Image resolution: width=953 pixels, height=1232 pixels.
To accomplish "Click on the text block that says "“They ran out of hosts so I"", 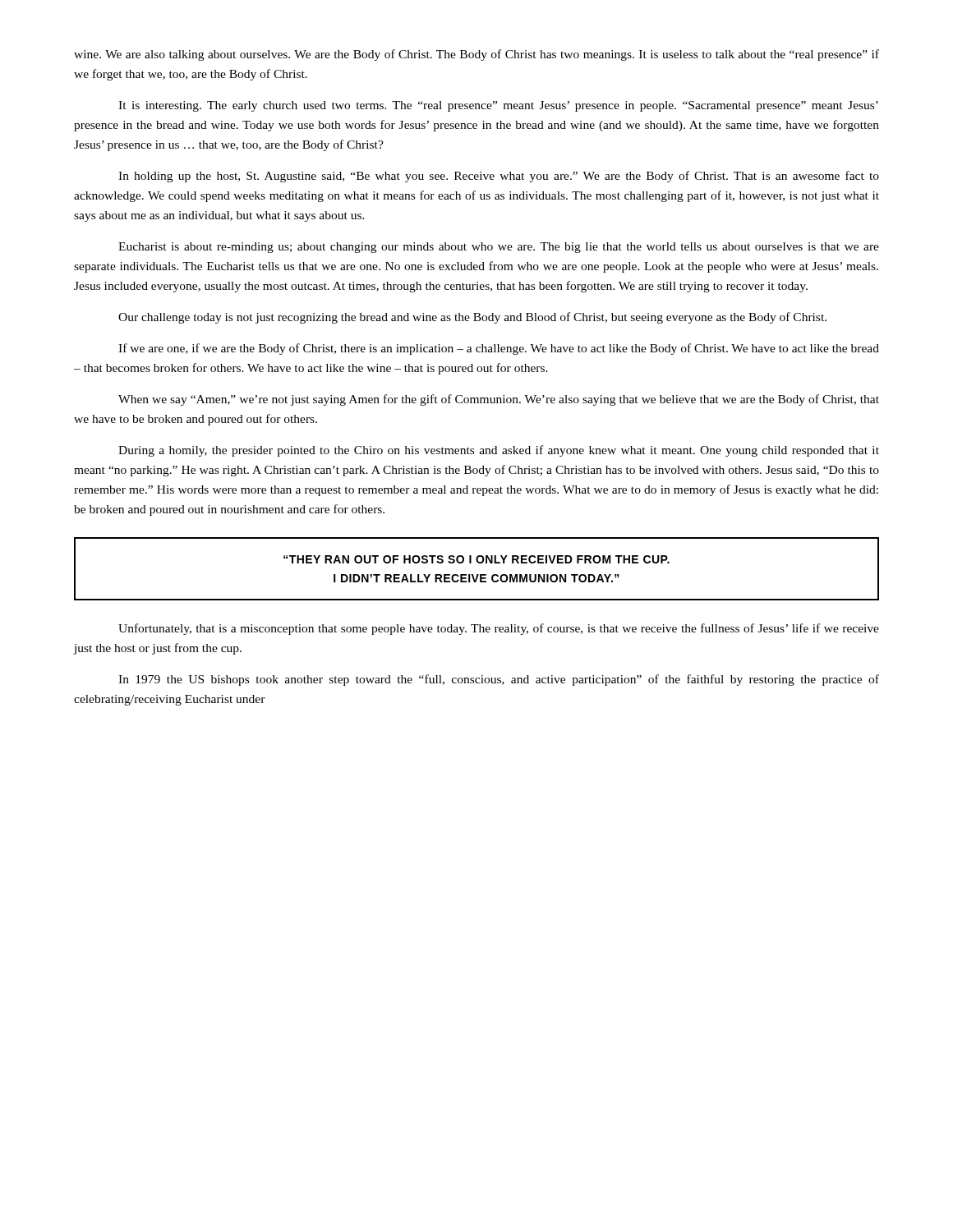I will [476, 569].
